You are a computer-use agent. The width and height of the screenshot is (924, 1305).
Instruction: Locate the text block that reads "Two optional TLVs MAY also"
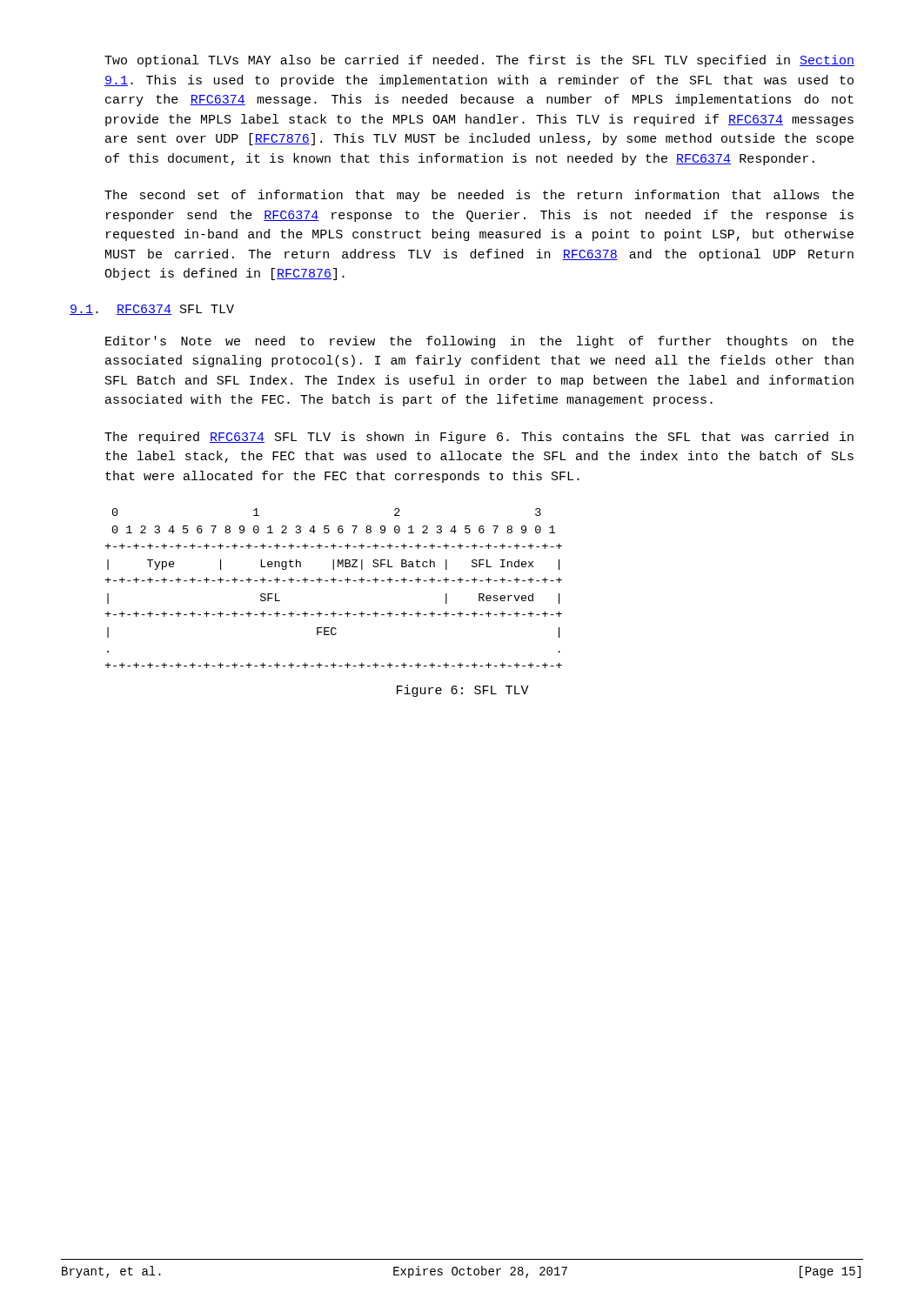pyautogui.click(x=479, y=111)
